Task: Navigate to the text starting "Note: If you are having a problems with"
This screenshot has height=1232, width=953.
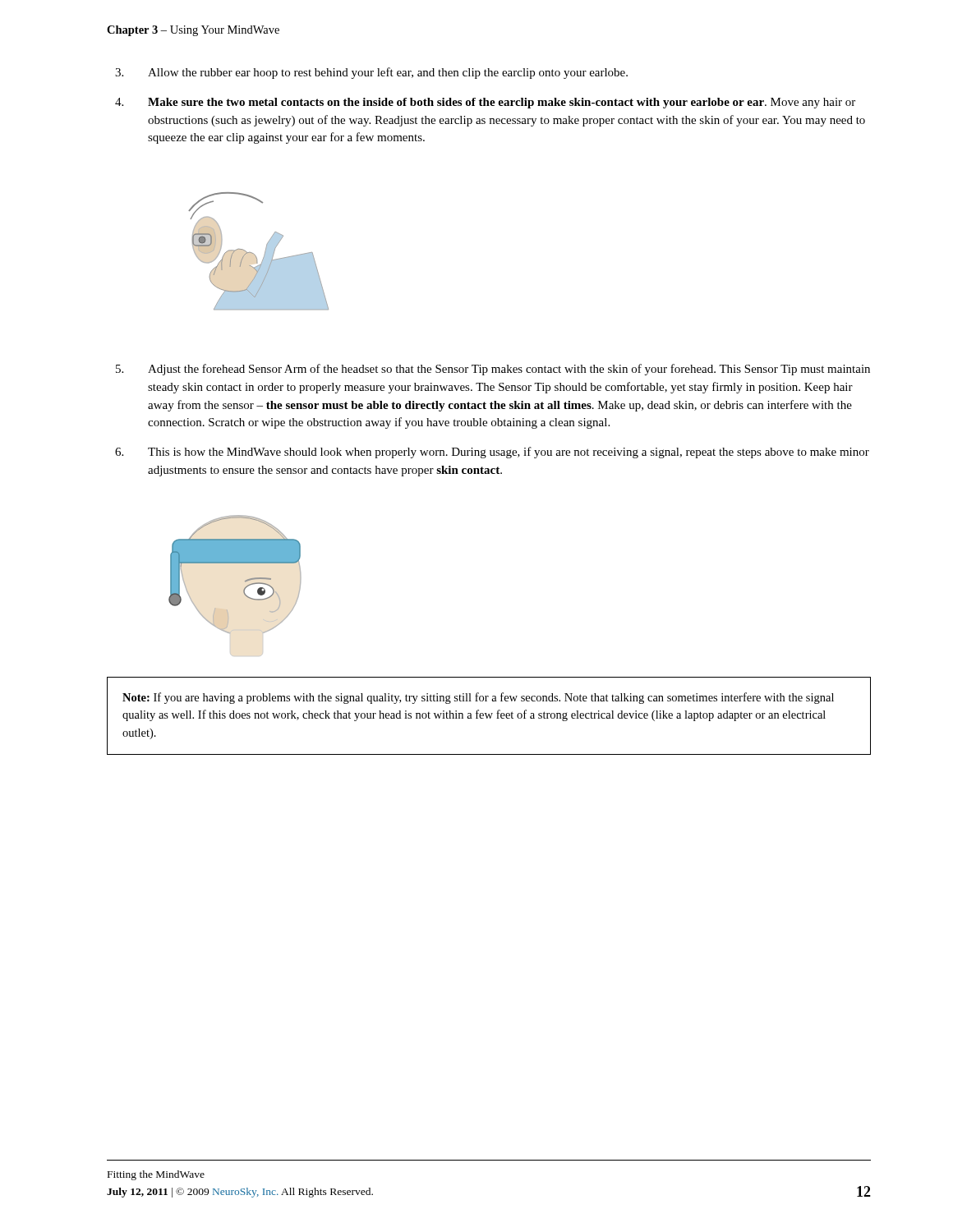Action: (x=478, y=715)
